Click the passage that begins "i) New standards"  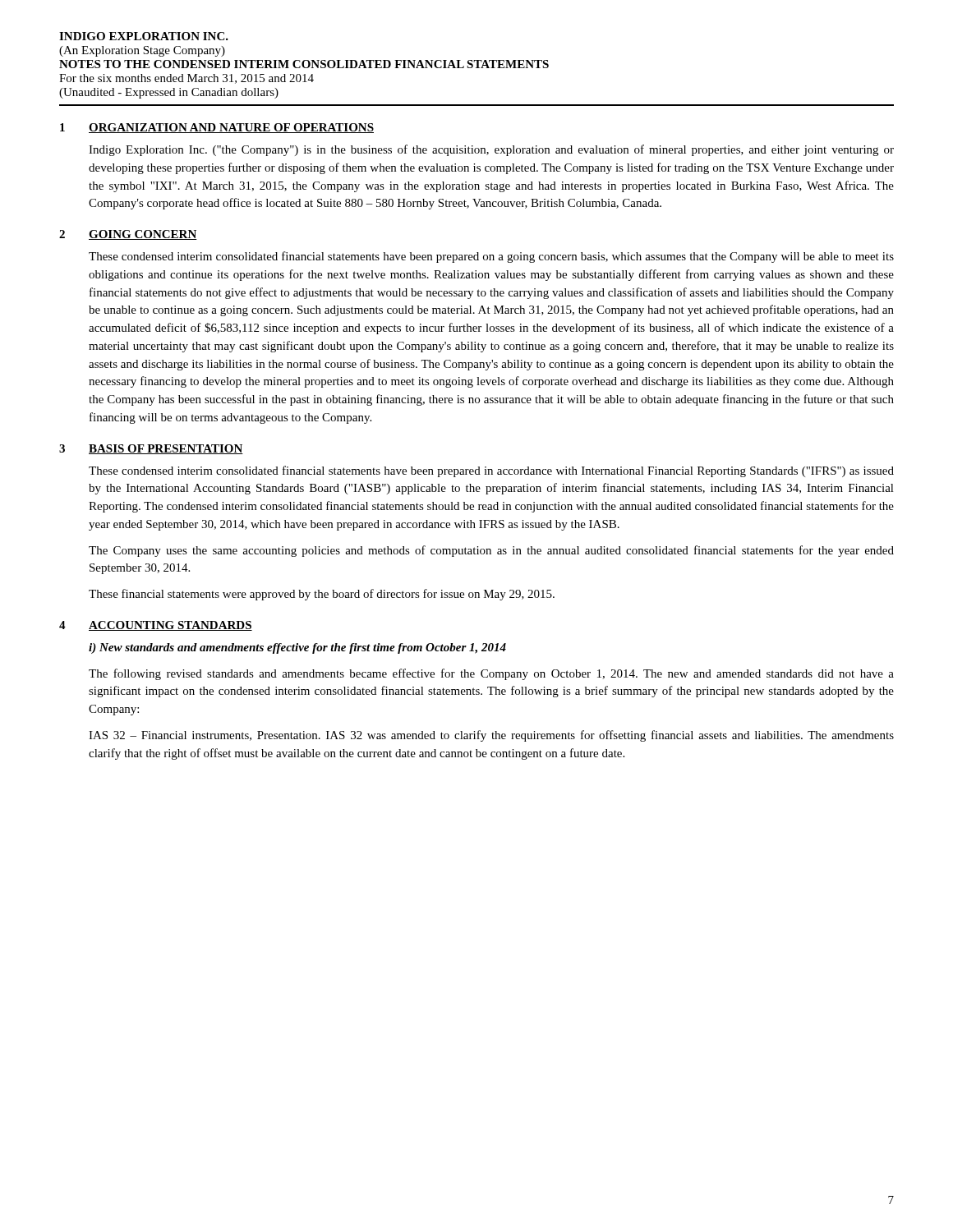point(491,701)
